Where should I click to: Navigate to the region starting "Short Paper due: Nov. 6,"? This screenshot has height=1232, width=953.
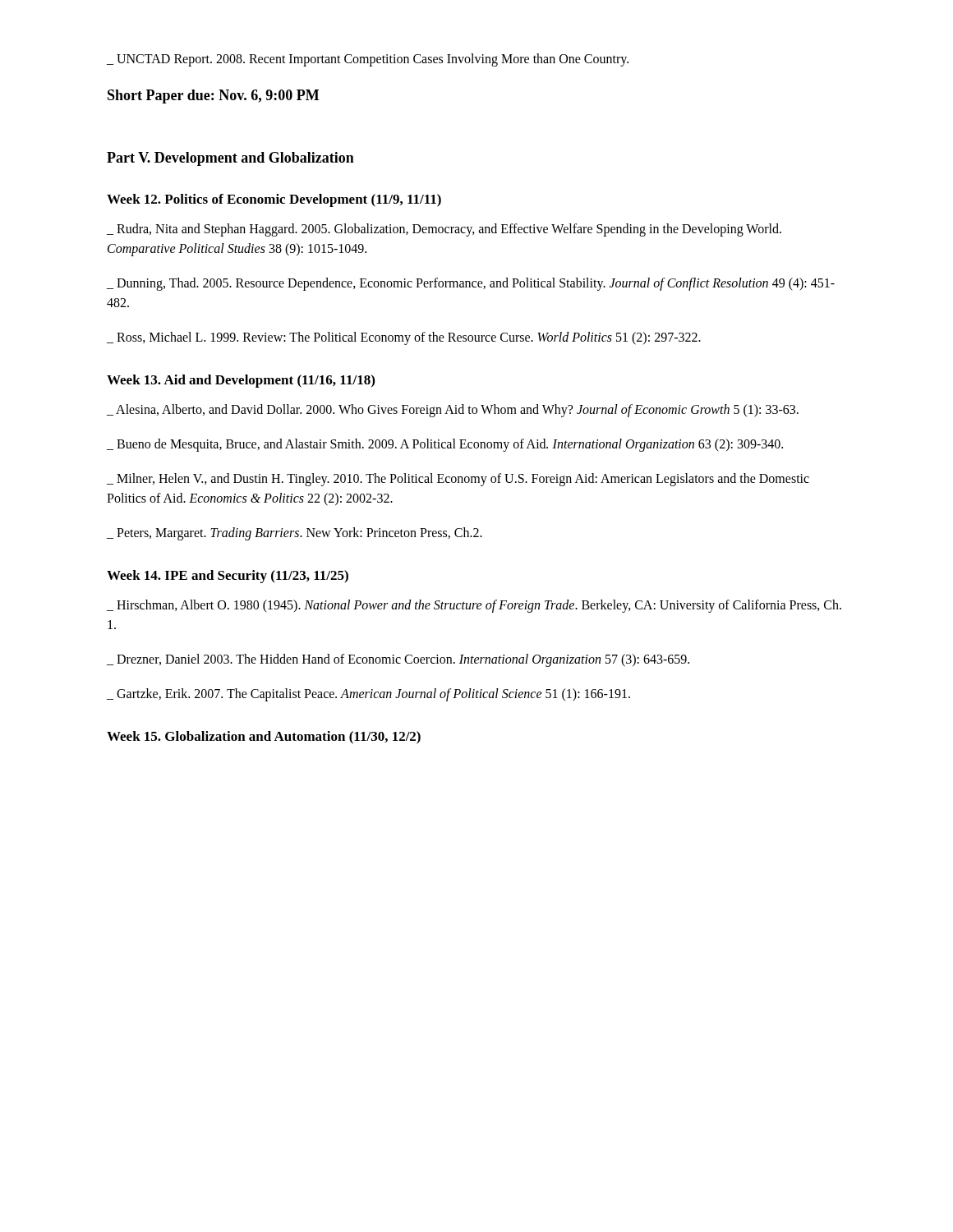pos(213,95)
